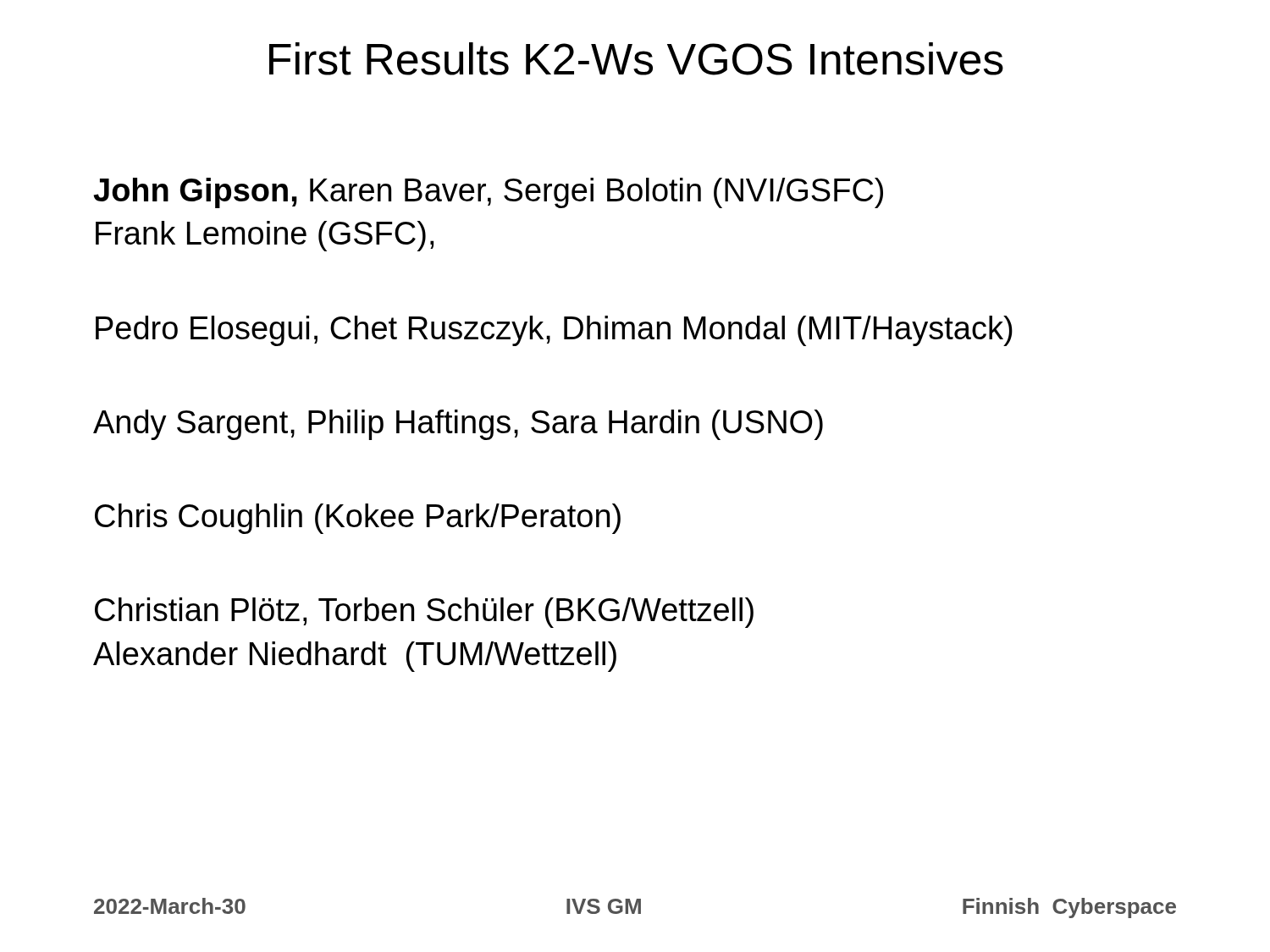Find the block starting "Pedro Elosegui, Chet Ruszczyk, Dhiman Mondal (MIT/Haystack)"

pyautogui.click(x=635, y=329)
